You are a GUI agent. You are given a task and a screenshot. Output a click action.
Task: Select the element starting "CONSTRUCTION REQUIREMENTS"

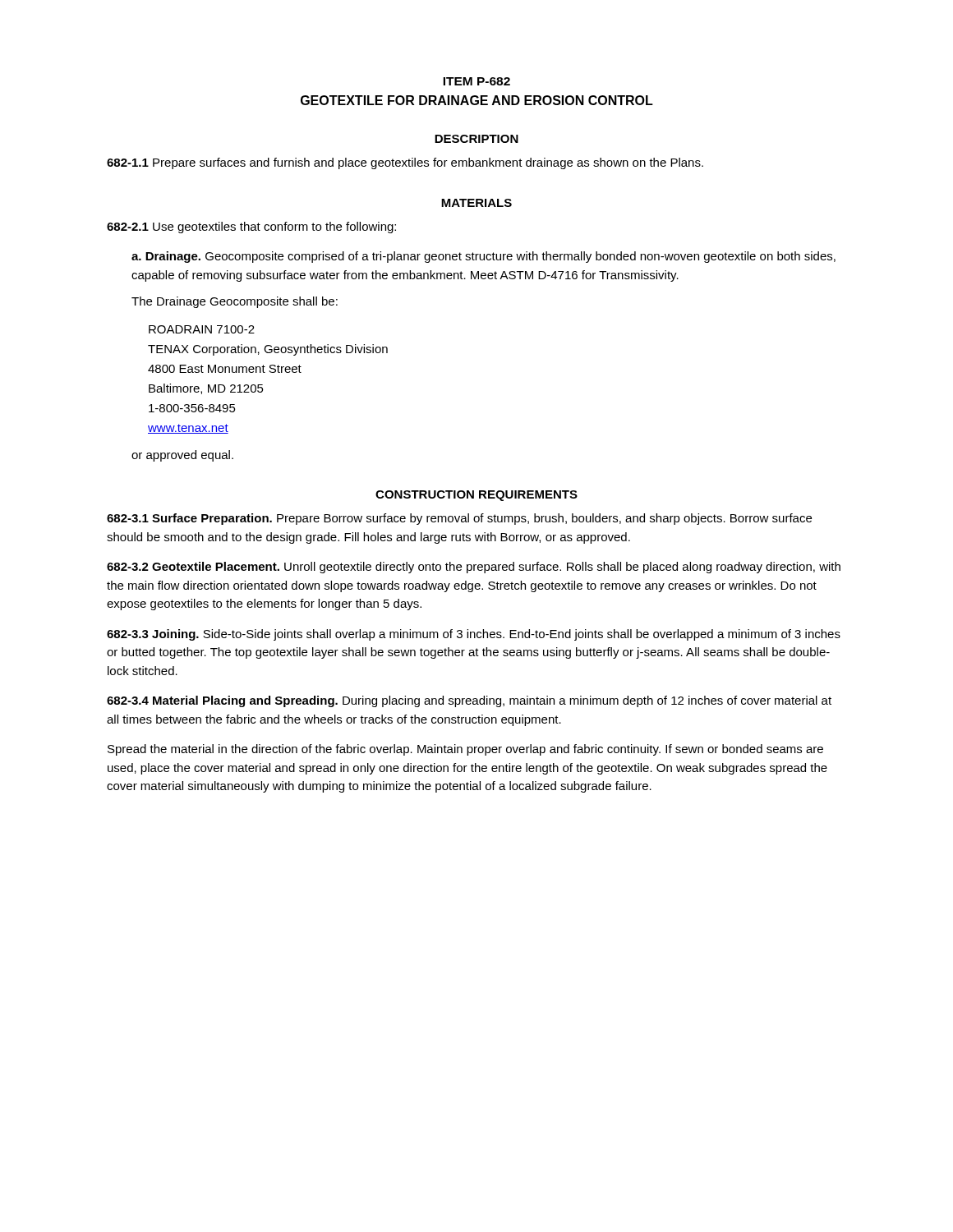tap(476, 494)
